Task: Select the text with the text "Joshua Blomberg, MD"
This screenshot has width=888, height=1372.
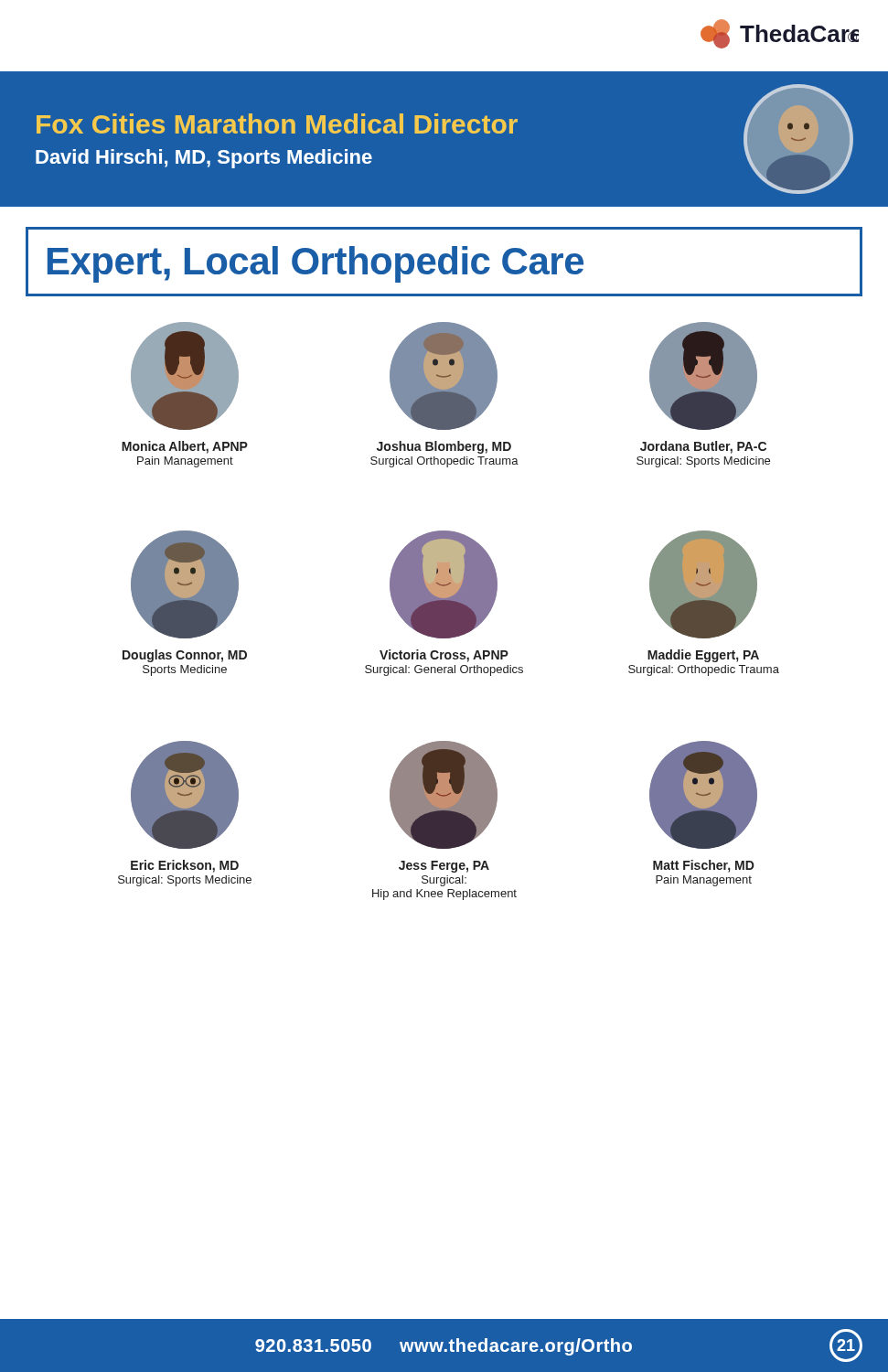Action: pyautogui.click(x=444, y=446)
